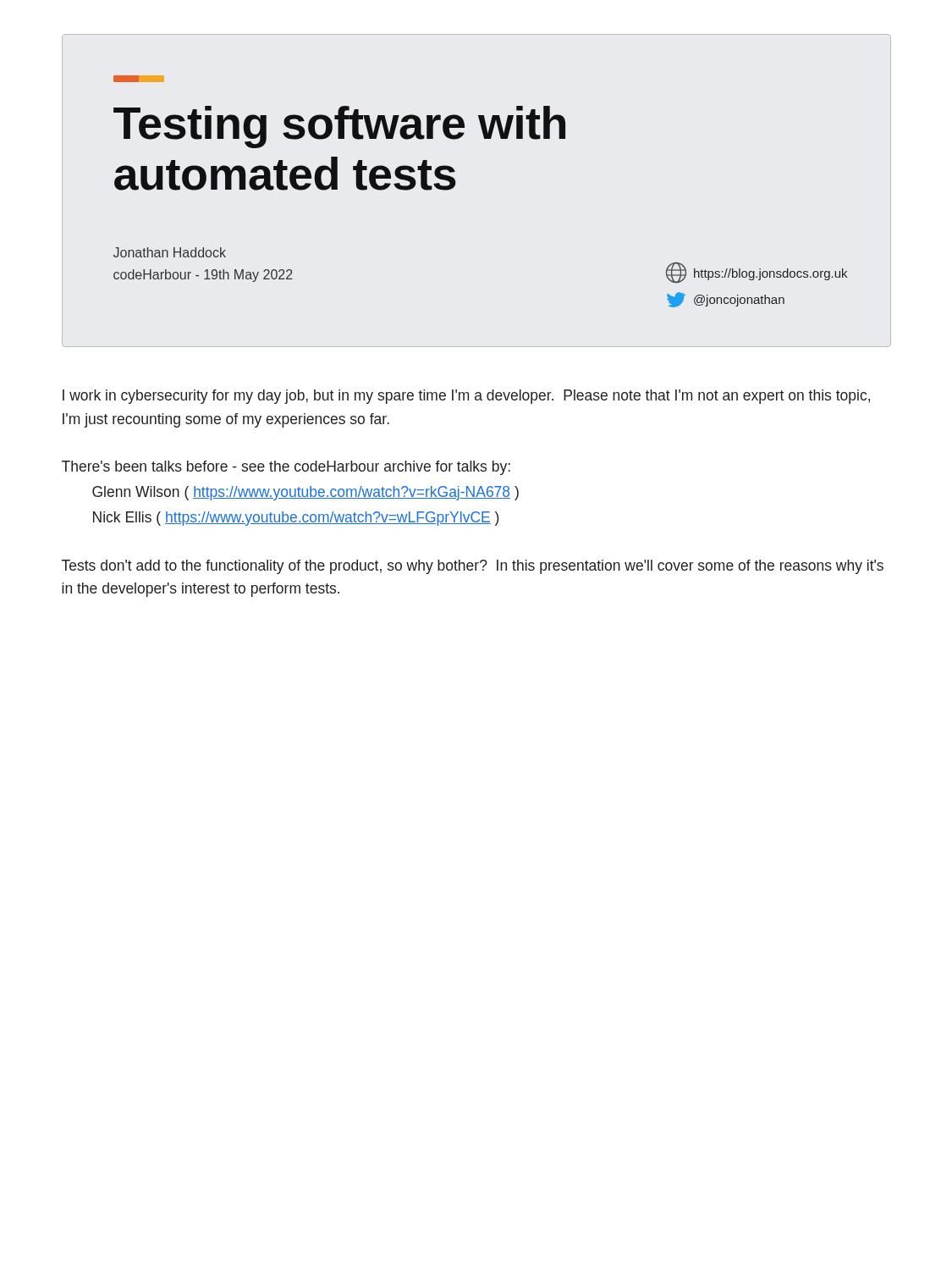Where is the passage that starts "I work in cybersecurity"?
Viewport: 952px width, 1270px height.
click(x=466, y=407)
